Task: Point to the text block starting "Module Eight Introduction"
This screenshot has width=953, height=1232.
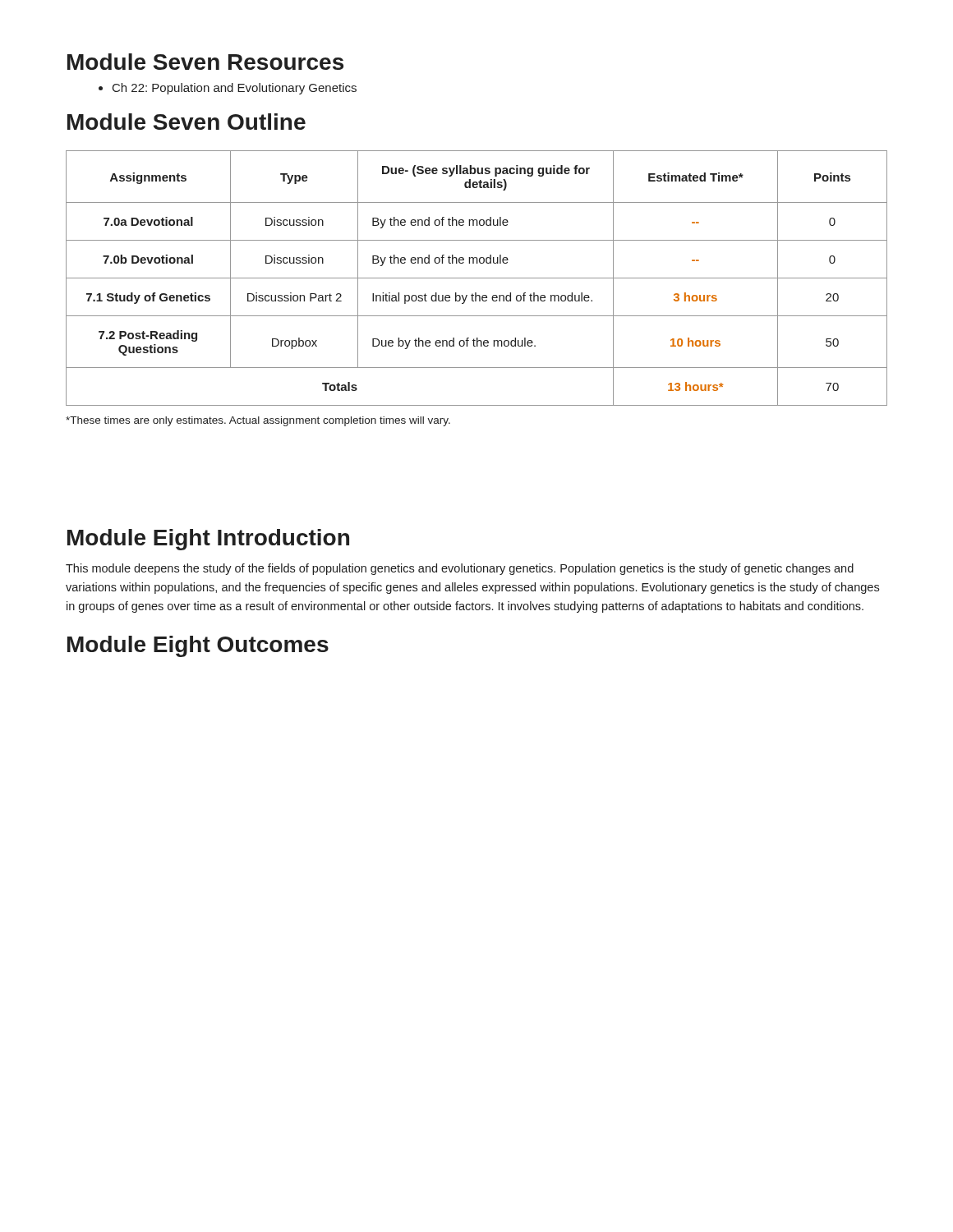Action: pyautogui.click(x=208, y=538)
